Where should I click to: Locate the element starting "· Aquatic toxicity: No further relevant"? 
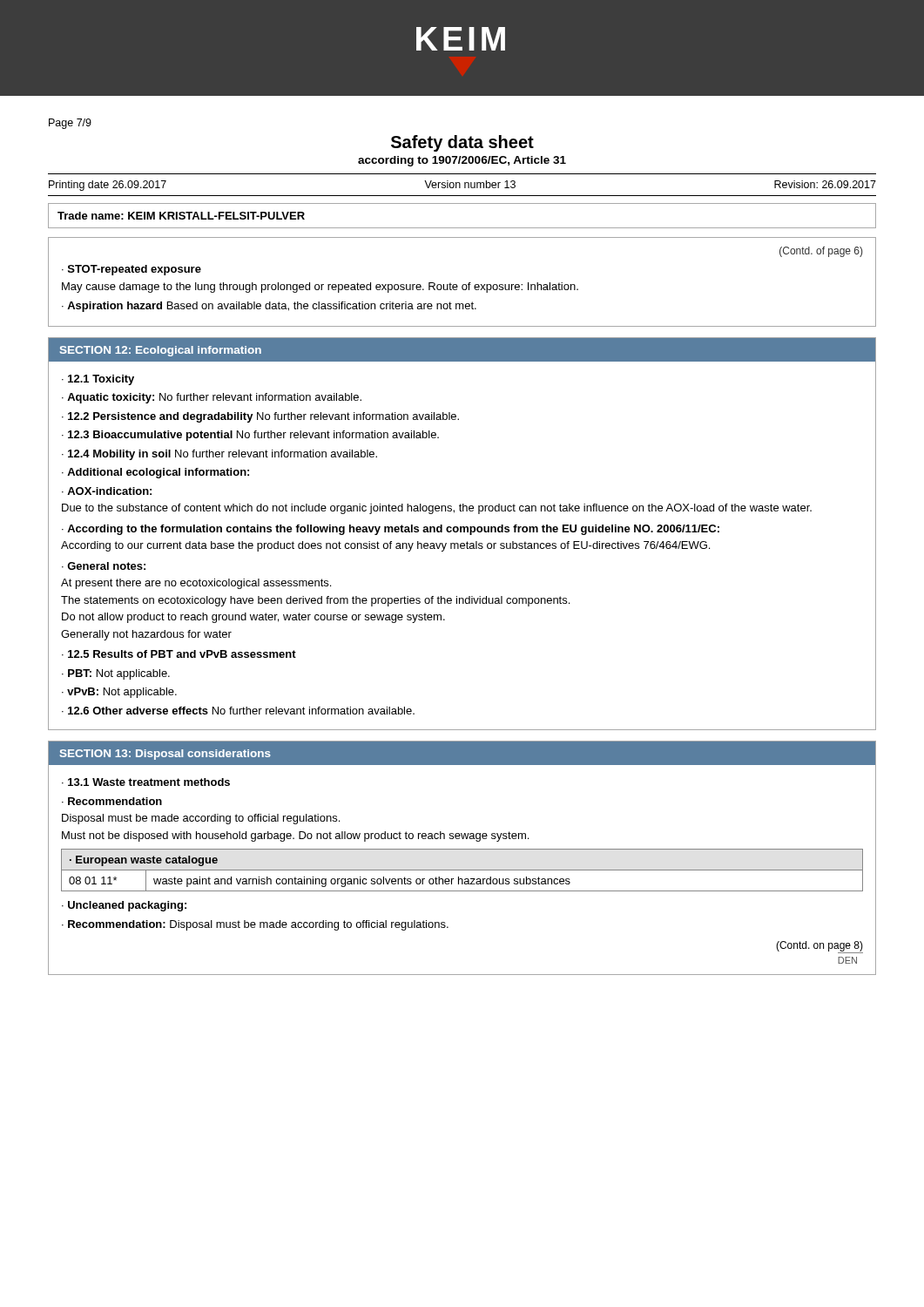212,397
